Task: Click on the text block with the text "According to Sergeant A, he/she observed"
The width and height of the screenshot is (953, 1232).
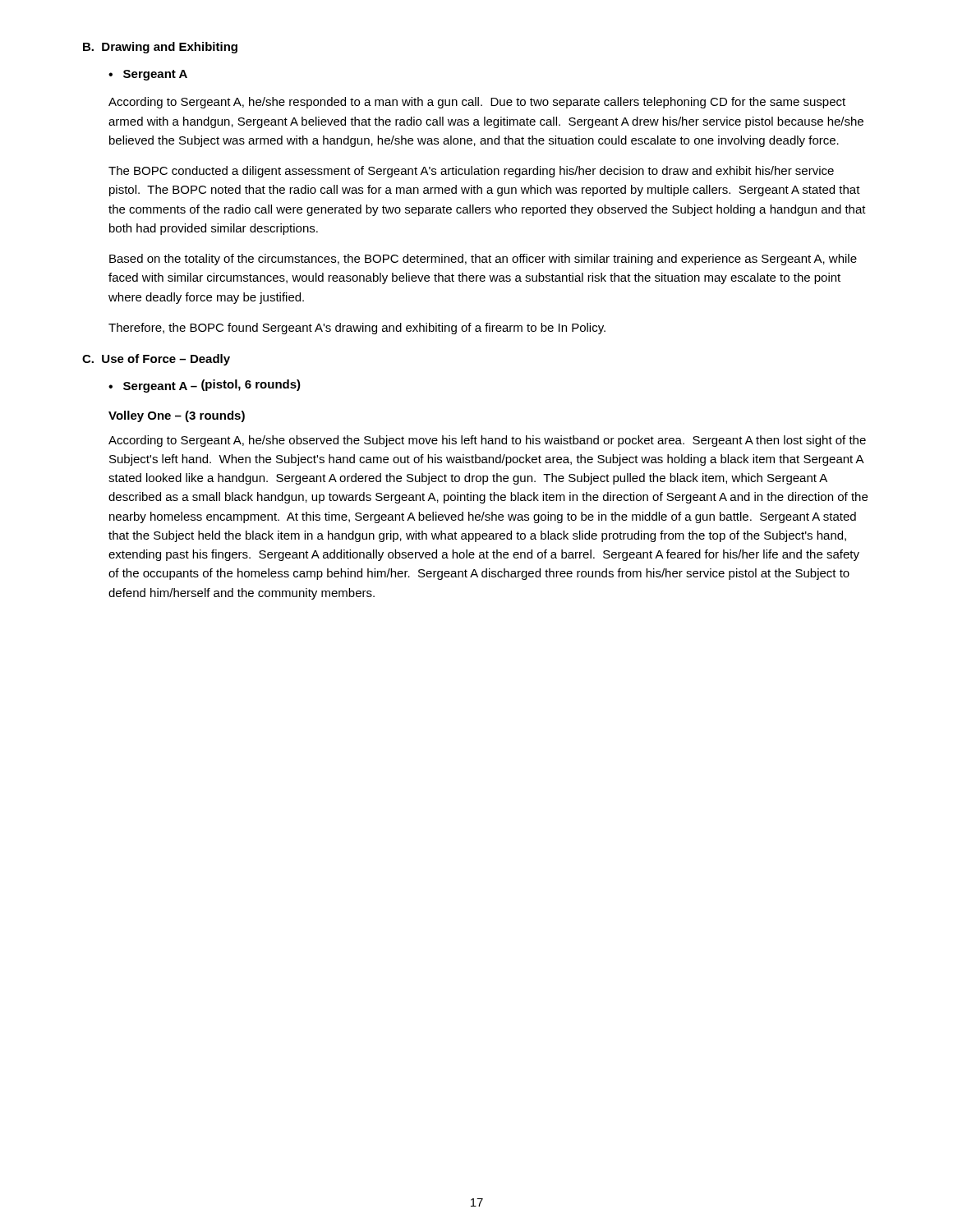Action: point(488,516)
